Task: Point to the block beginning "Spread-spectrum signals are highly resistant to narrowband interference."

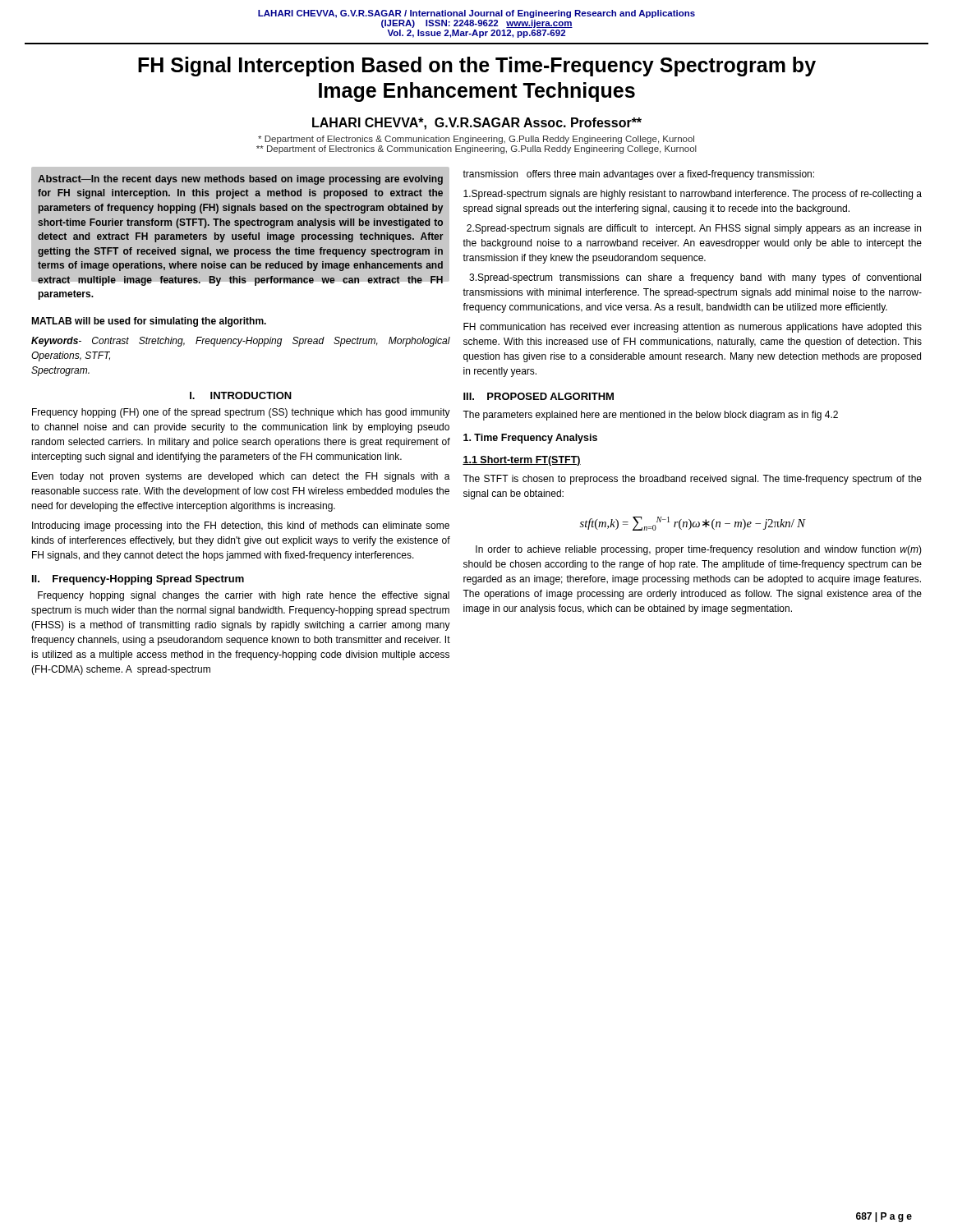Action: tap(692, 201)
